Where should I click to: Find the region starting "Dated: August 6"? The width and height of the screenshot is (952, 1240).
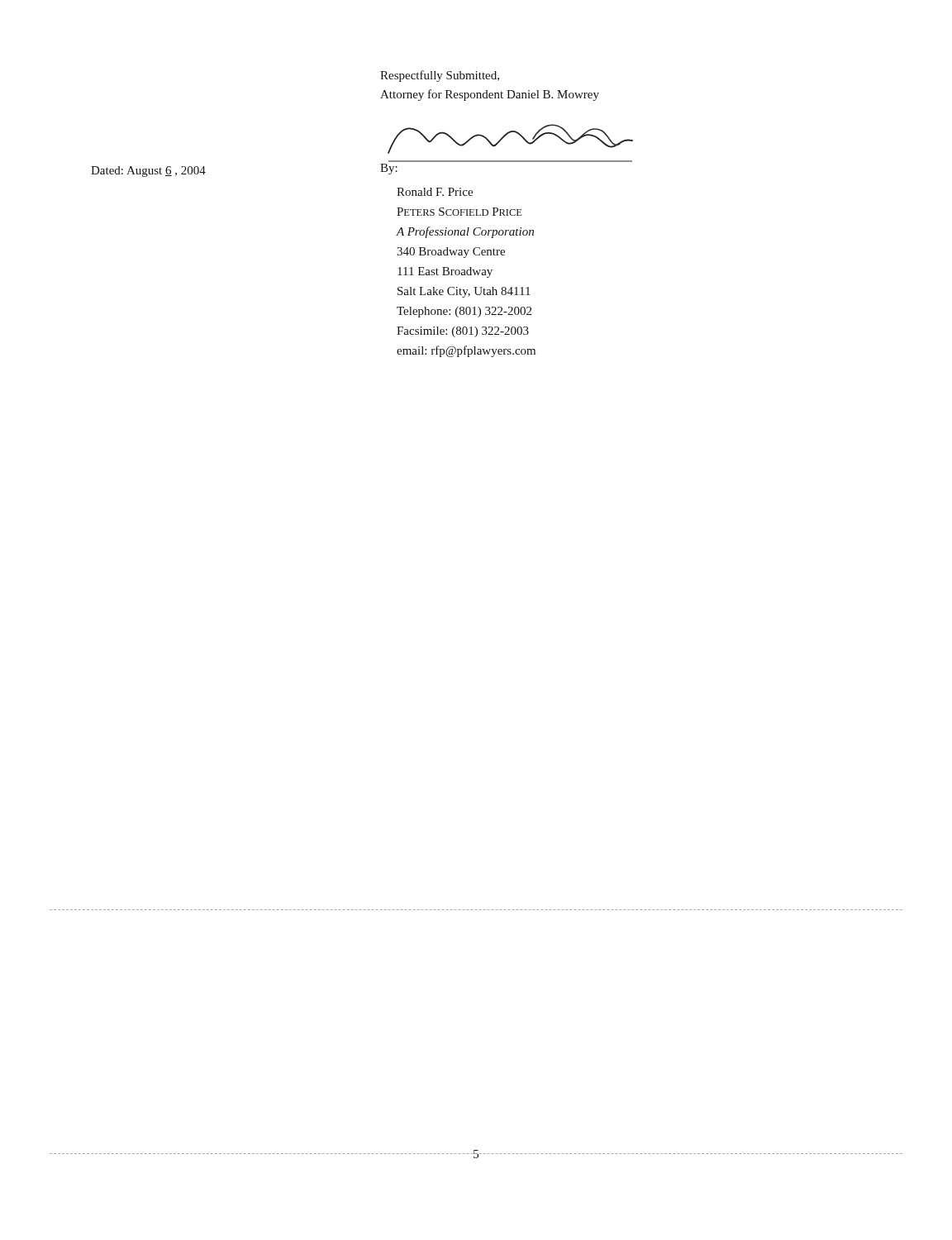coord(148,170)
